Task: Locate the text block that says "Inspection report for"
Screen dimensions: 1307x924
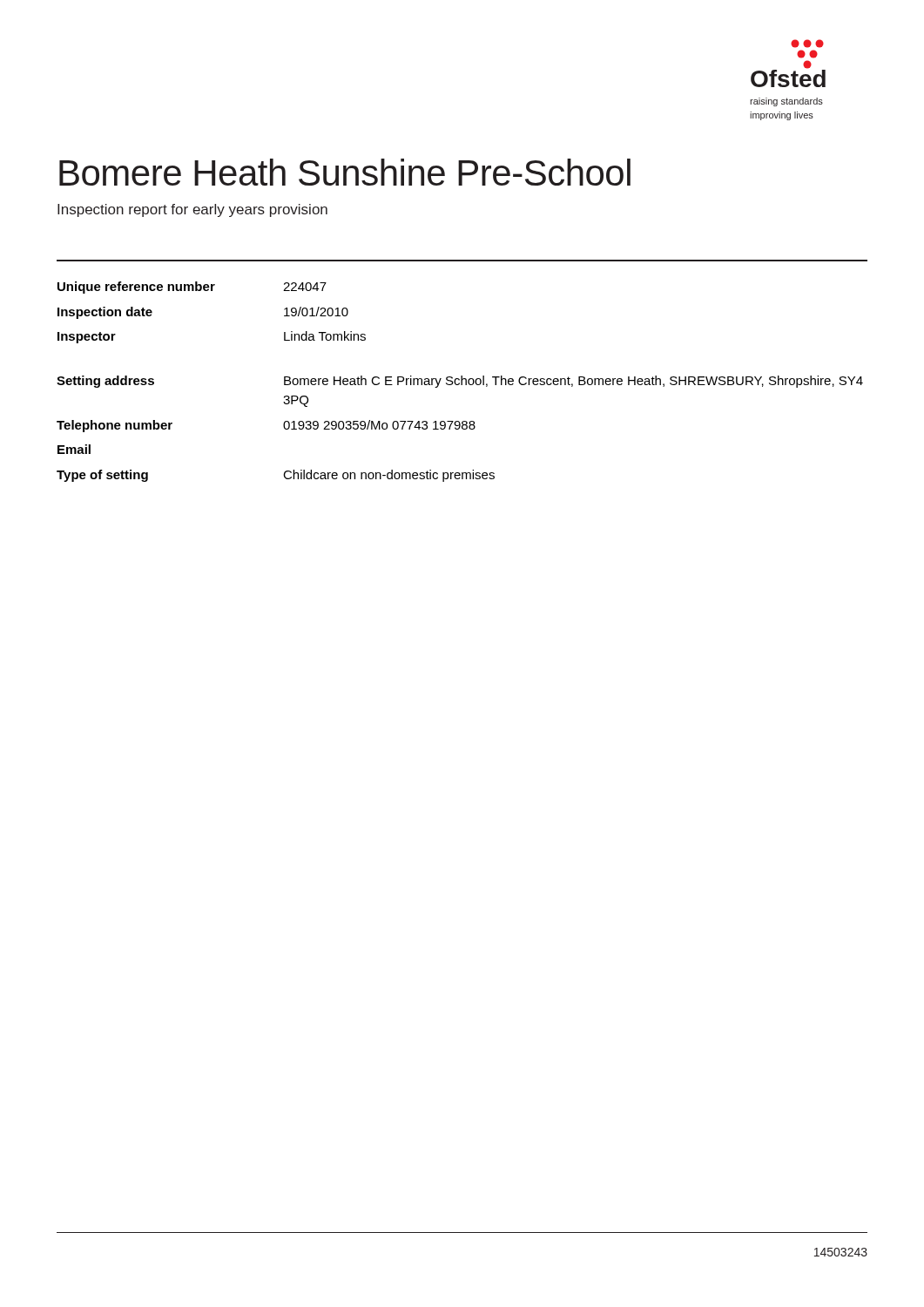Action: click(x=192, y=210)
